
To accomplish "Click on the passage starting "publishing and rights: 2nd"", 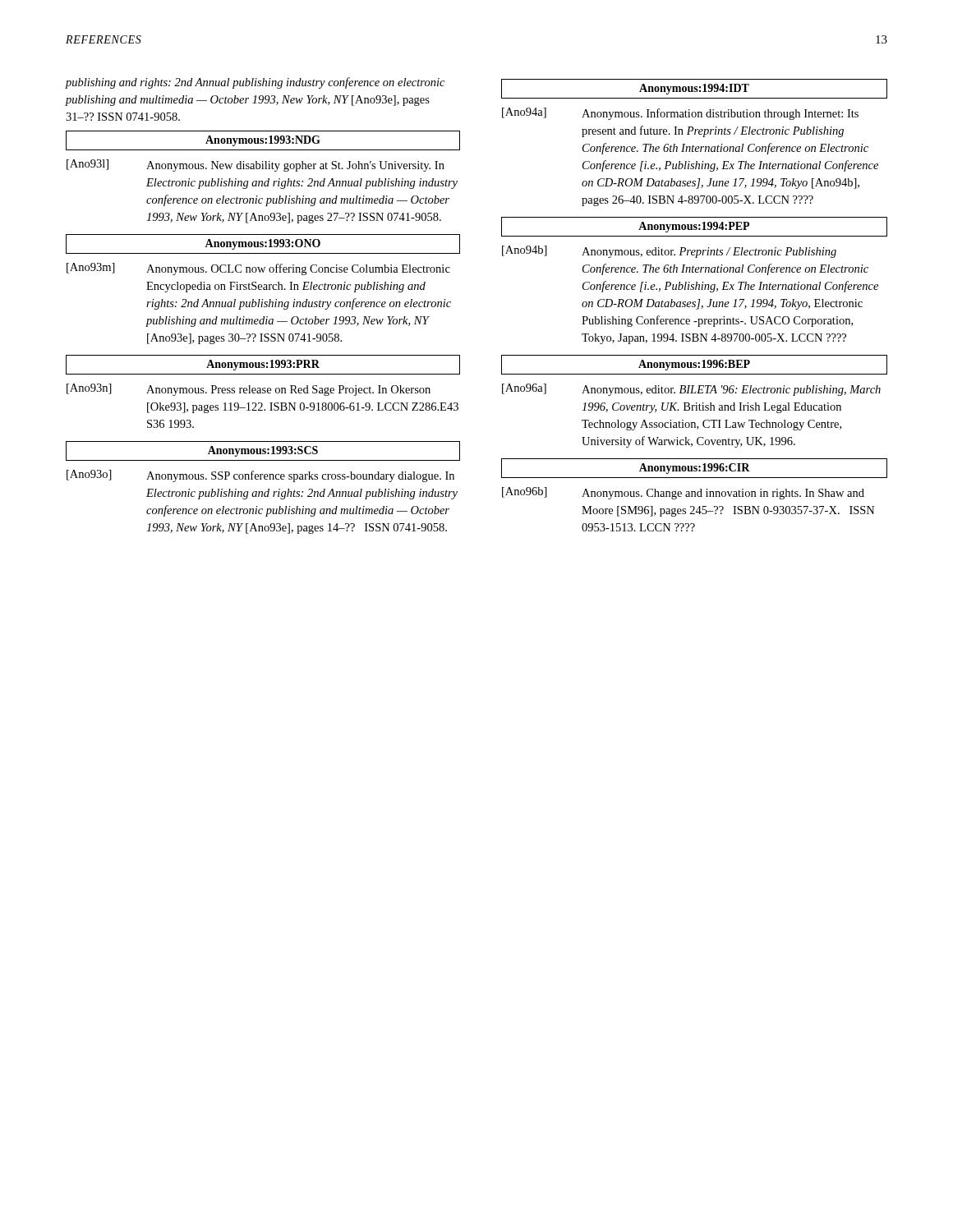I will click(263, 100).
